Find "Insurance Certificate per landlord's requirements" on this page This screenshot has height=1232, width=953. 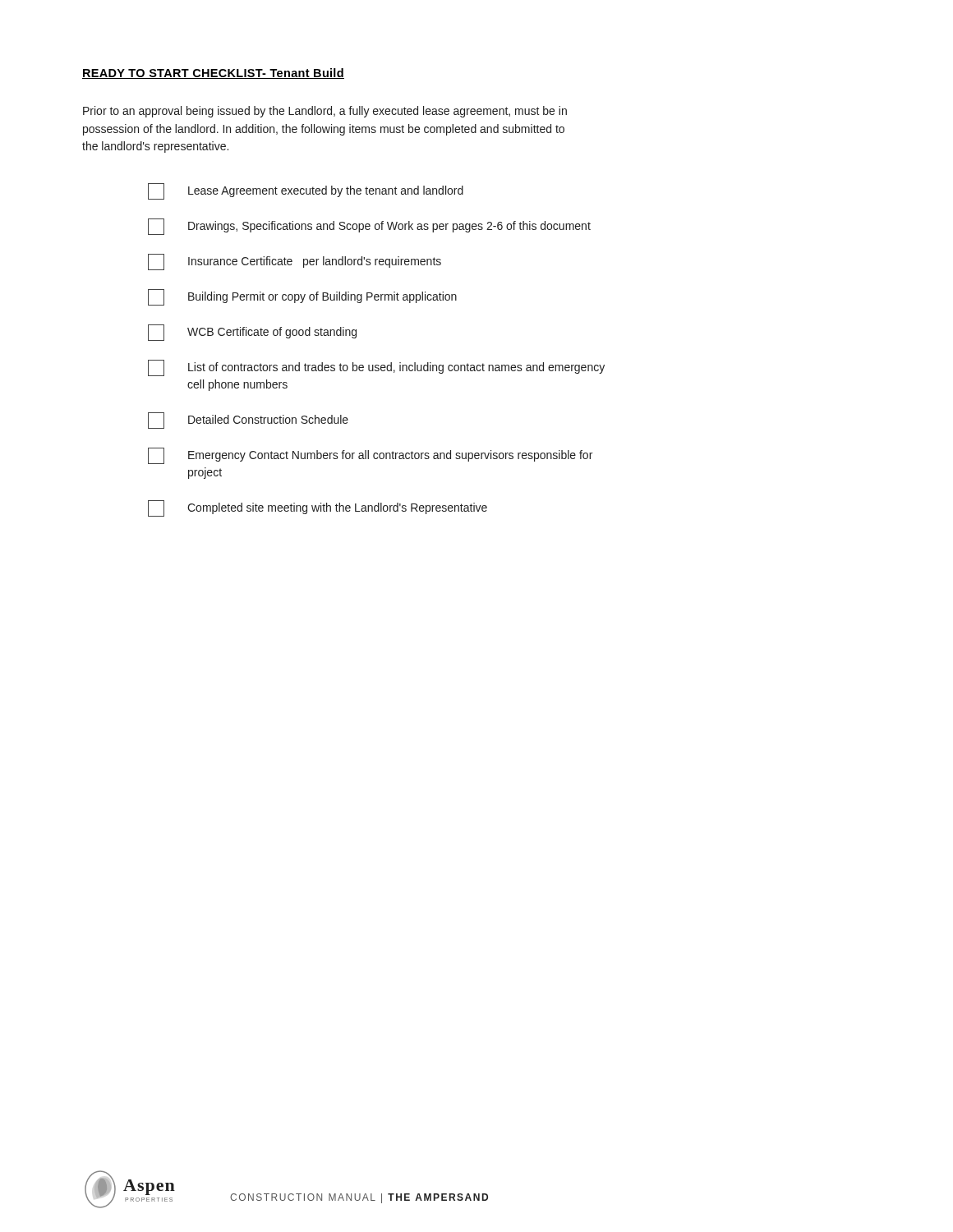295,262
